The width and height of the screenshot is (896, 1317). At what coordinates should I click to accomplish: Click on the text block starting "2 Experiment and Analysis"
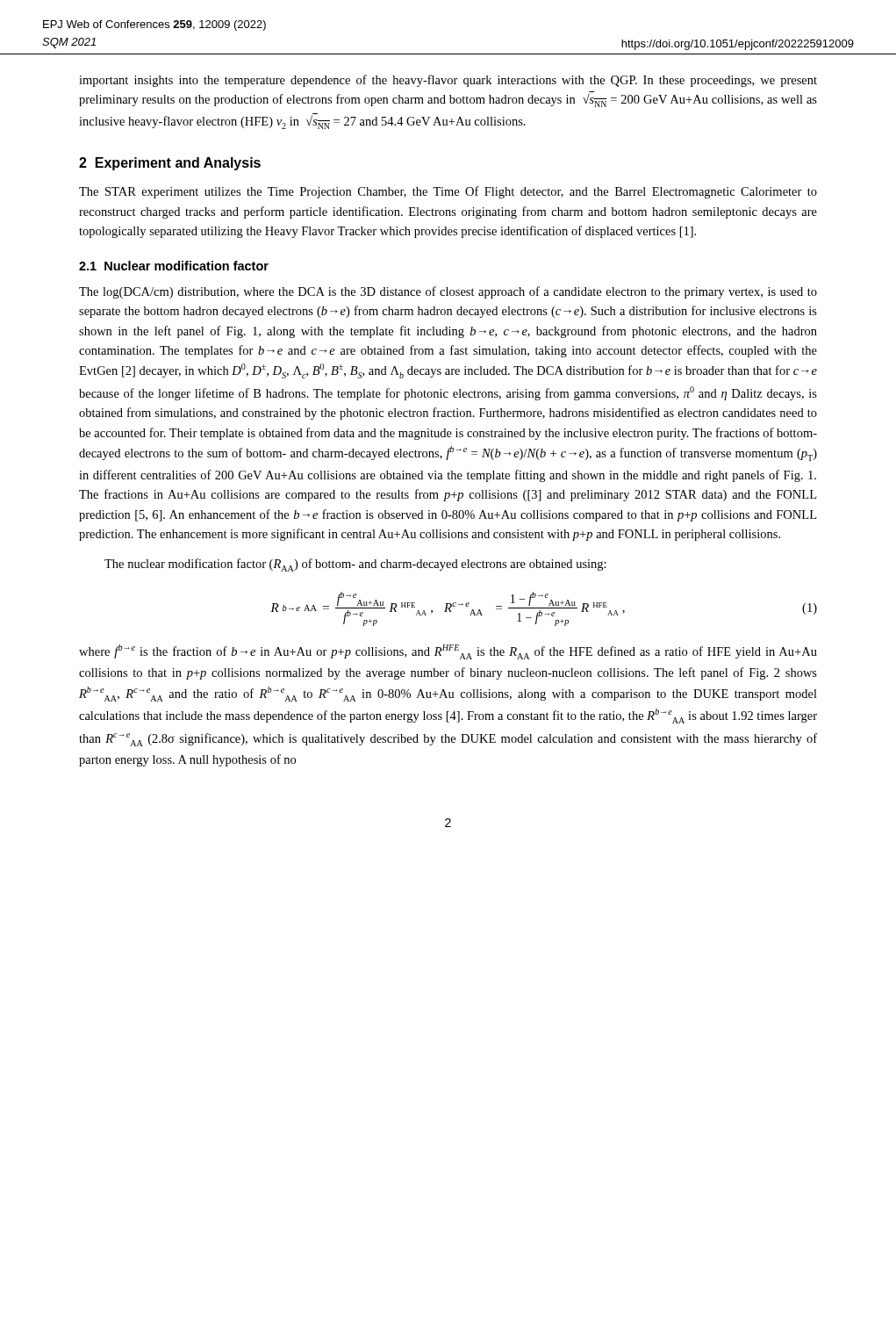pyautogui.click(x=170, y=163)
